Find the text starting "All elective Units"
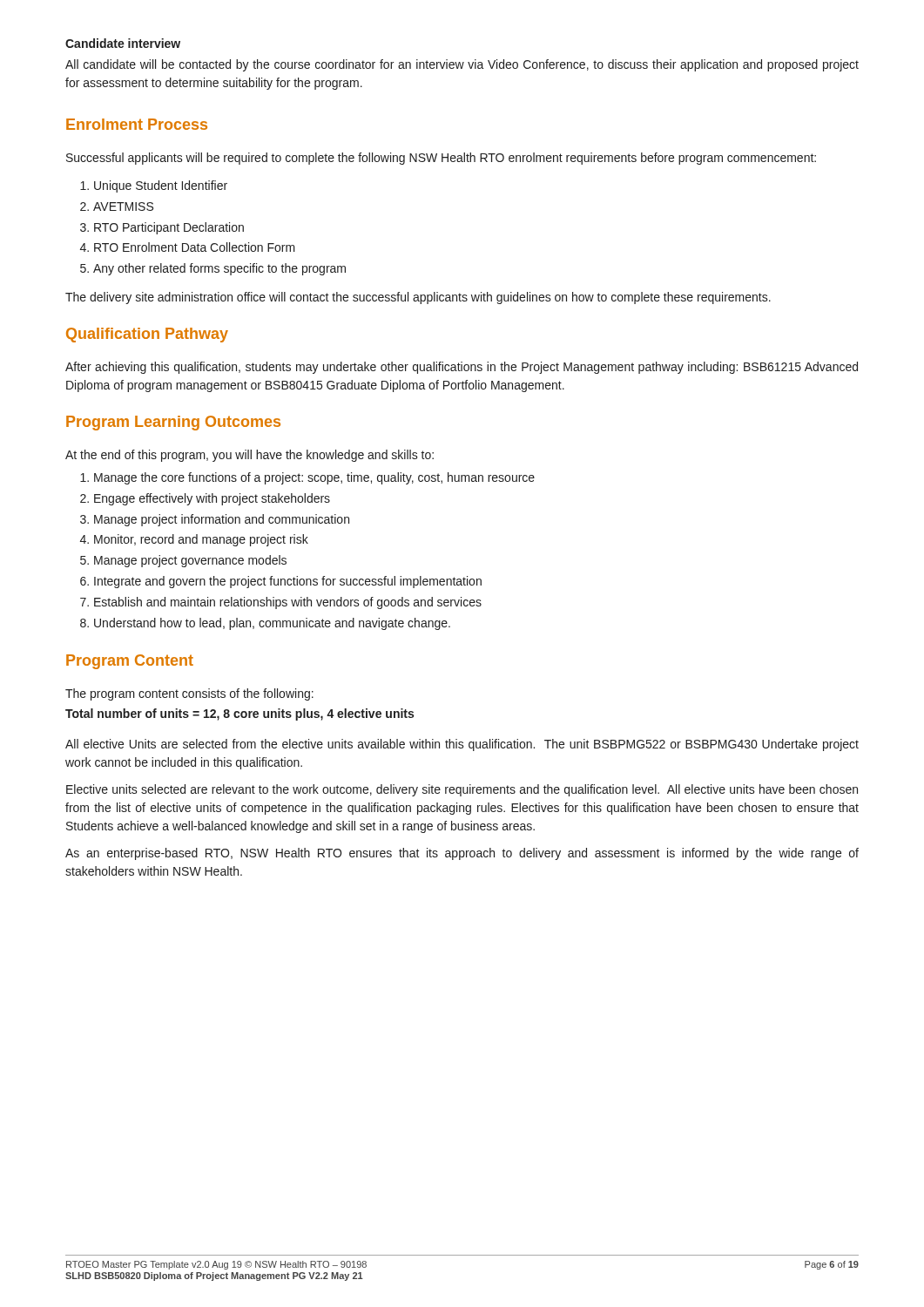 (x=462, y=754)
